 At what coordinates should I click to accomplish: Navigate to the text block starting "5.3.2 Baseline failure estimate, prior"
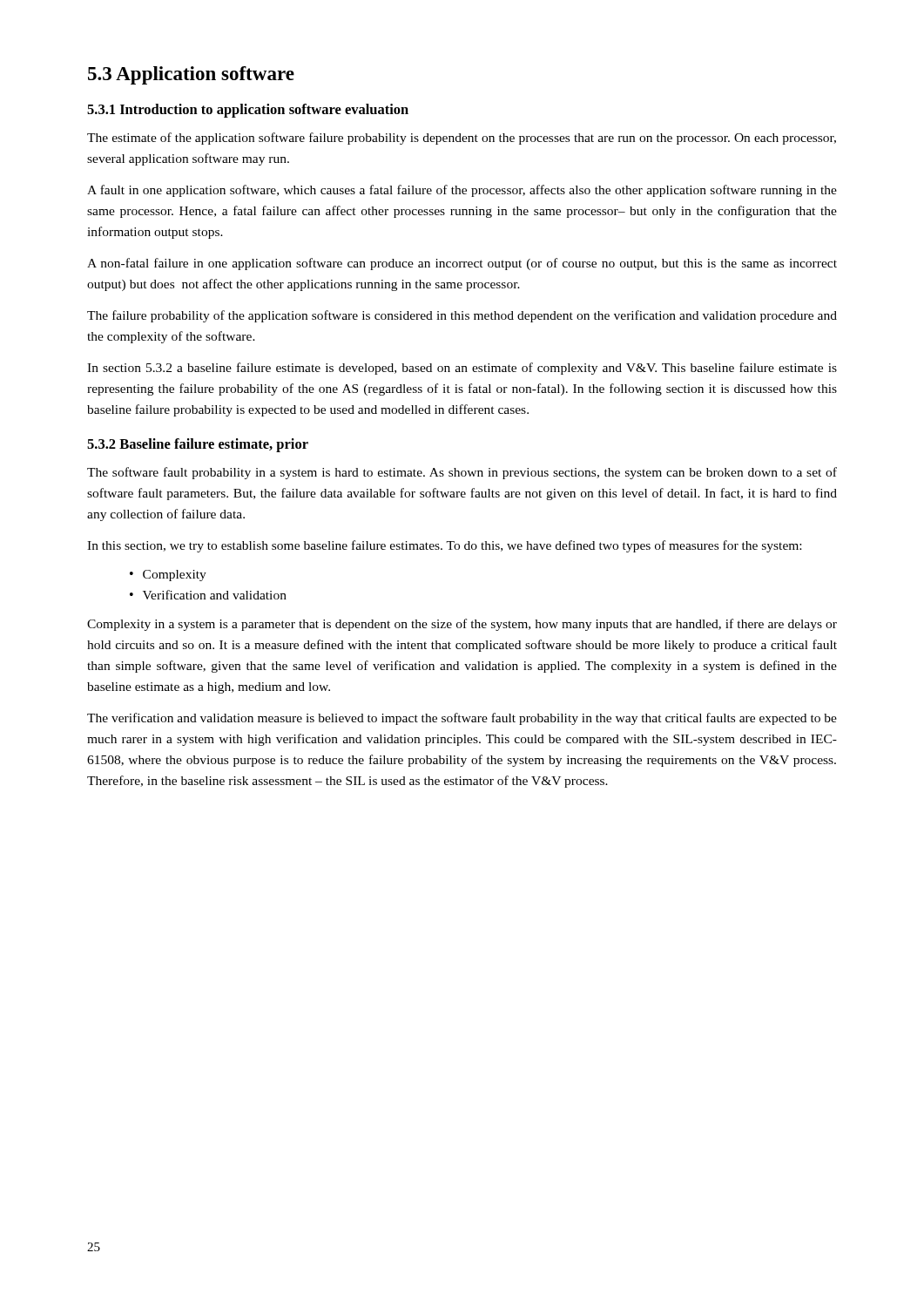click(198, 444)
